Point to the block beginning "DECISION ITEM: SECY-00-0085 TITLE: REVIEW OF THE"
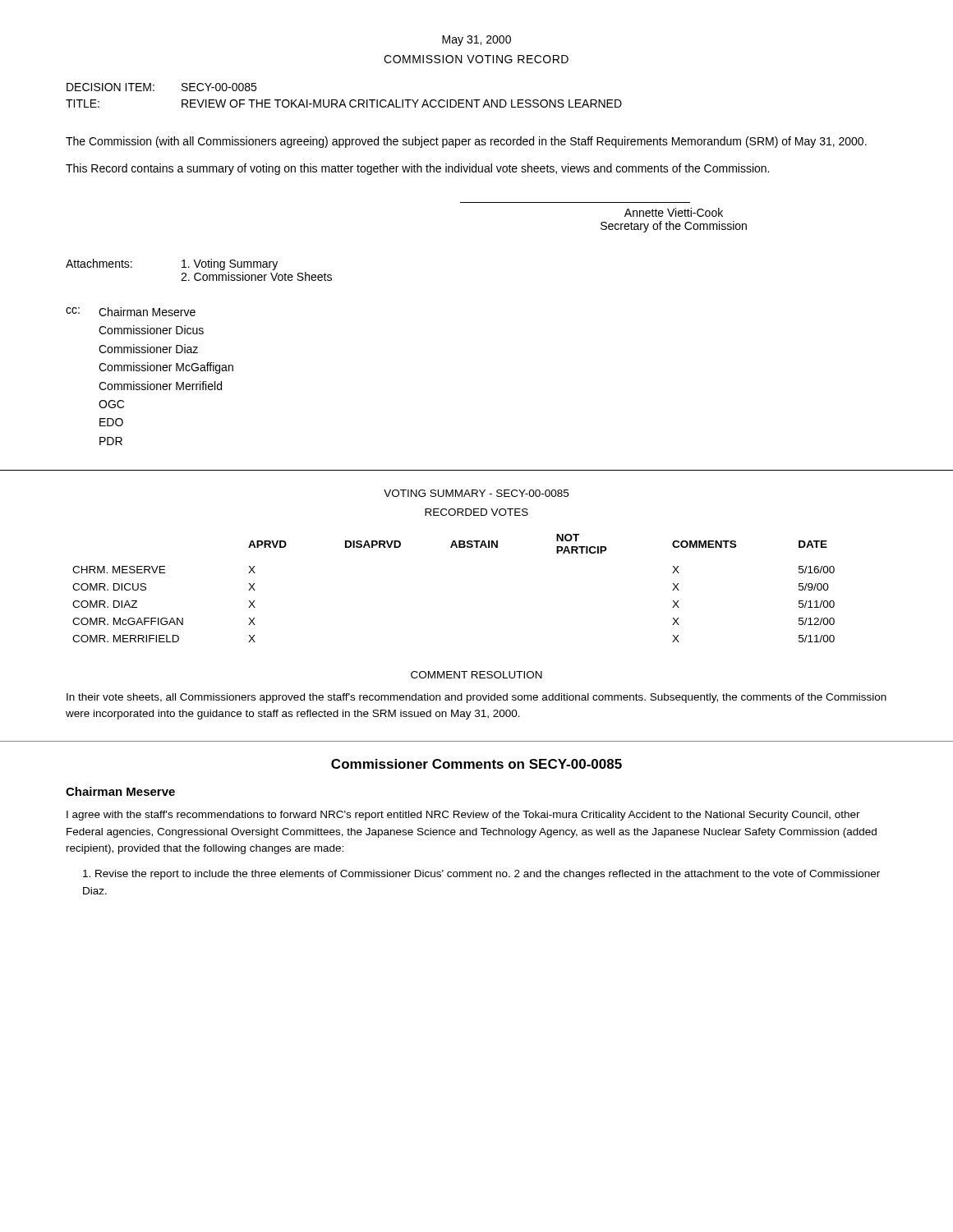 click(x=476, y=95)
